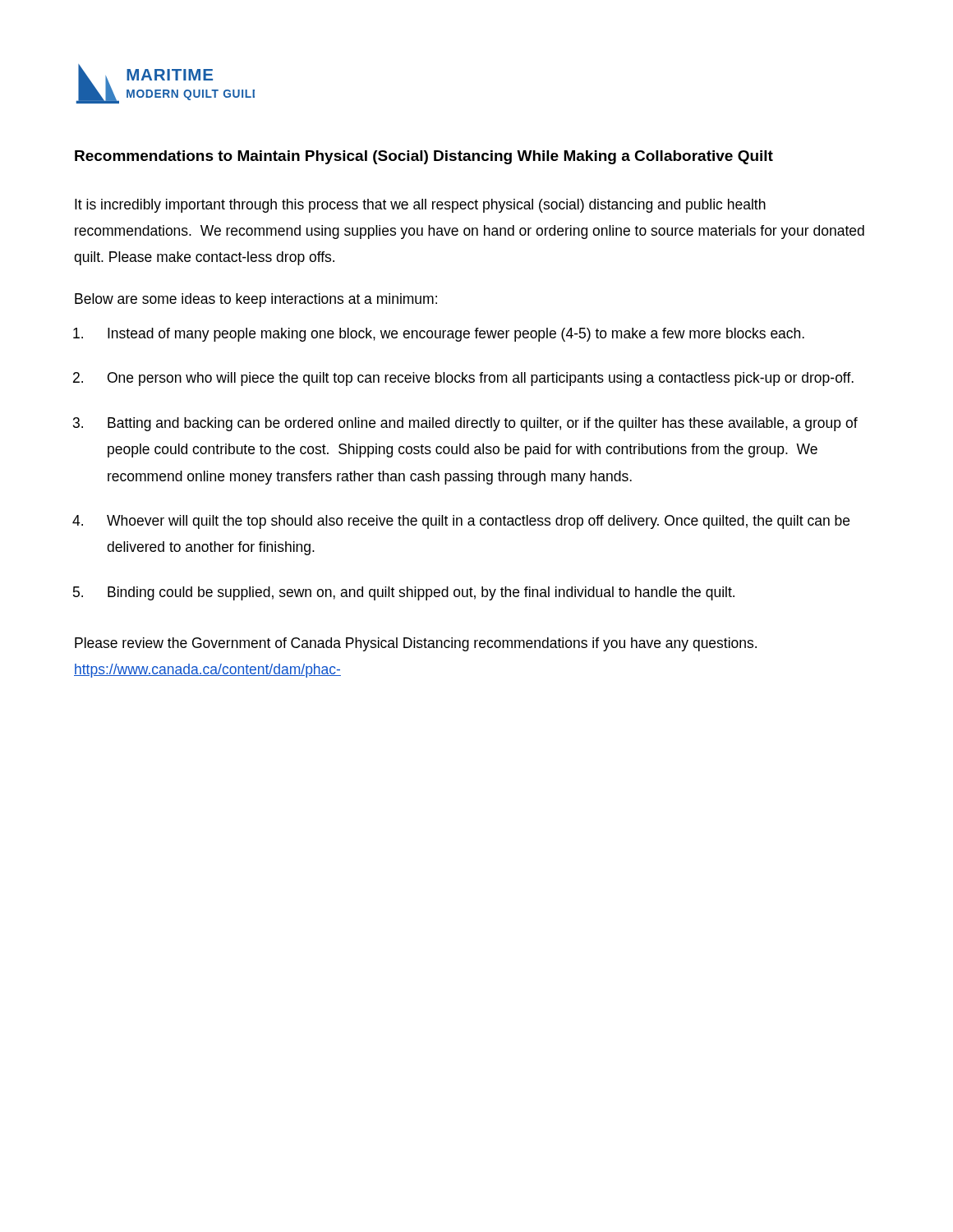Navigate to the block starting "One person who will"

pyautogui.click(x=489, y=378)
